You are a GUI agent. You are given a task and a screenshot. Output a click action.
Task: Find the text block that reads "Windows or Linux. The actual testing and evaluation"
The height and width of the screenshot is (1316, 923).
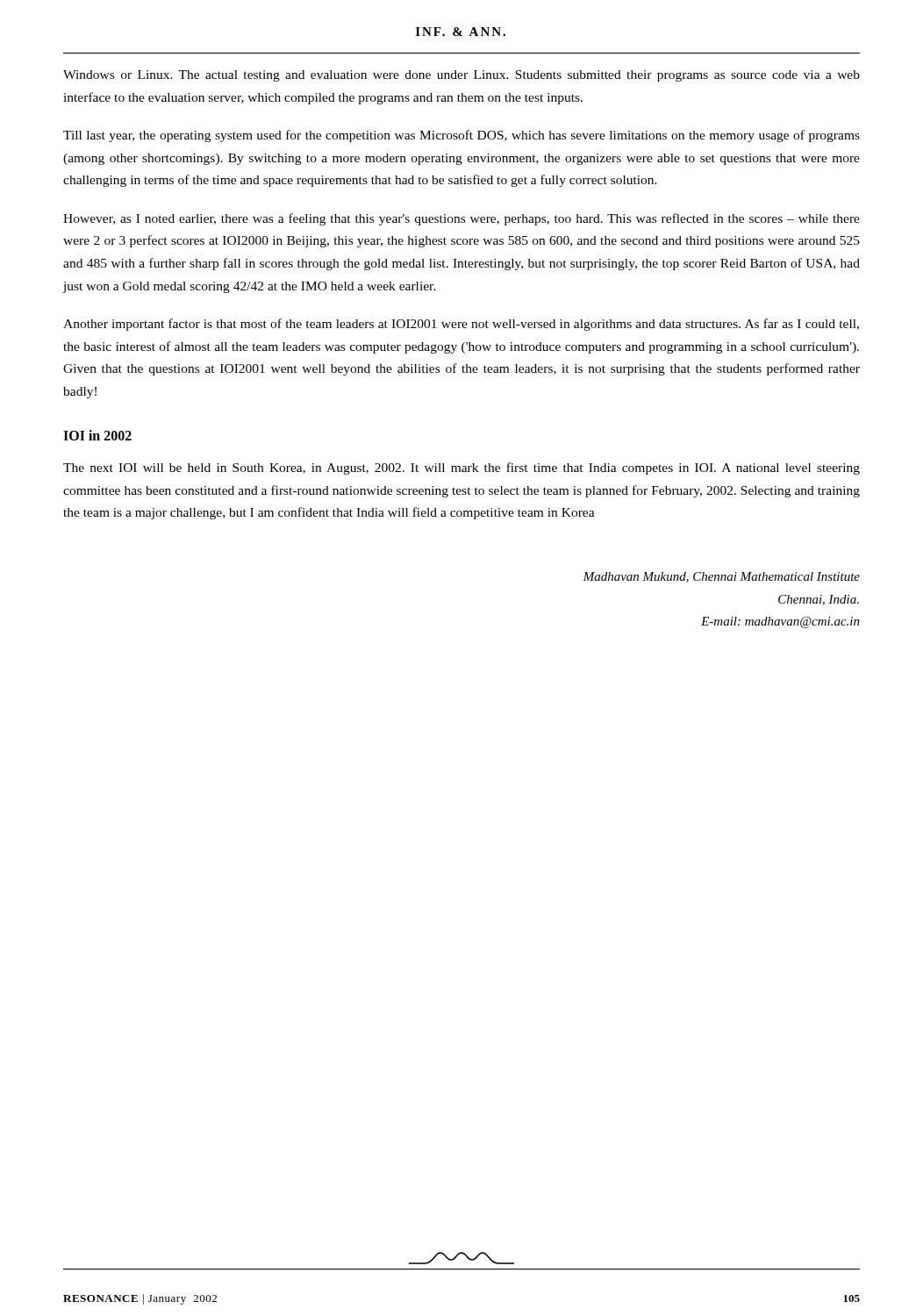click(462, 85)
